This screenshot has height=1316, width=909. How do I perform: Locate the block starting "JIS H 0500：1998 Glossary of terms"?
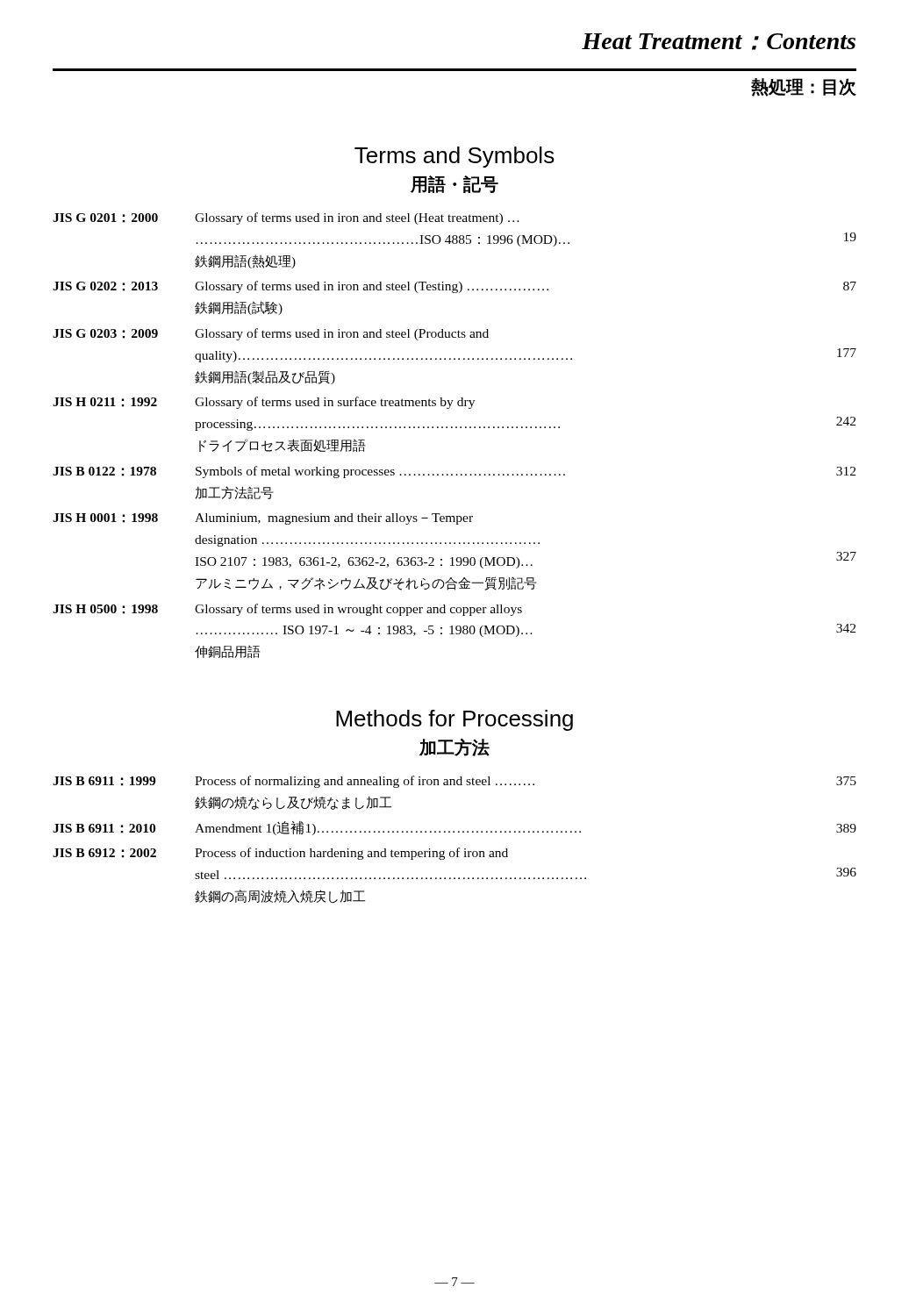point(454,631)
